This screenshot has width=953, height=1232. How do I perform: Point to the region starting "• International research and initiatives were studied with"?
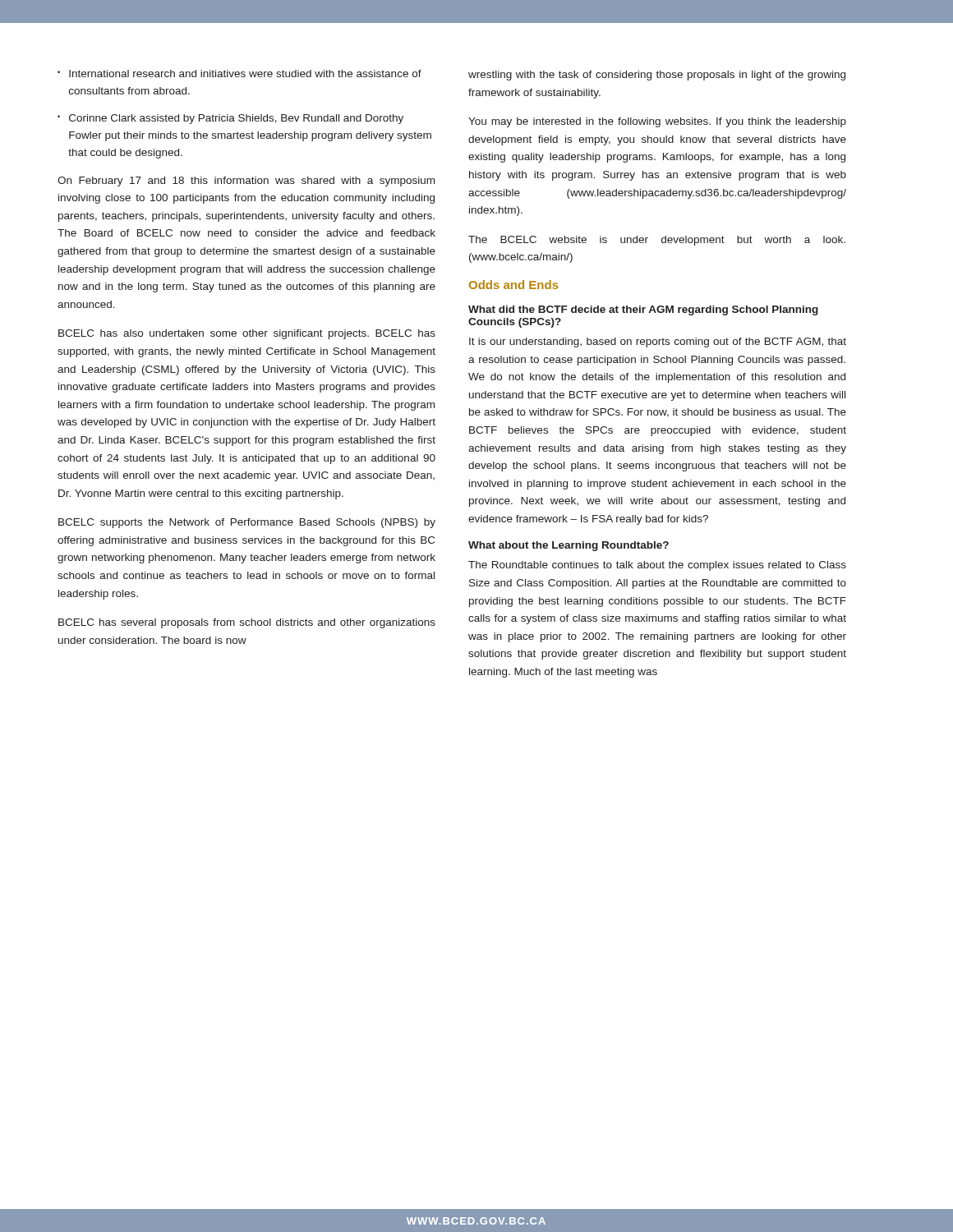click(x=246, y=83)
